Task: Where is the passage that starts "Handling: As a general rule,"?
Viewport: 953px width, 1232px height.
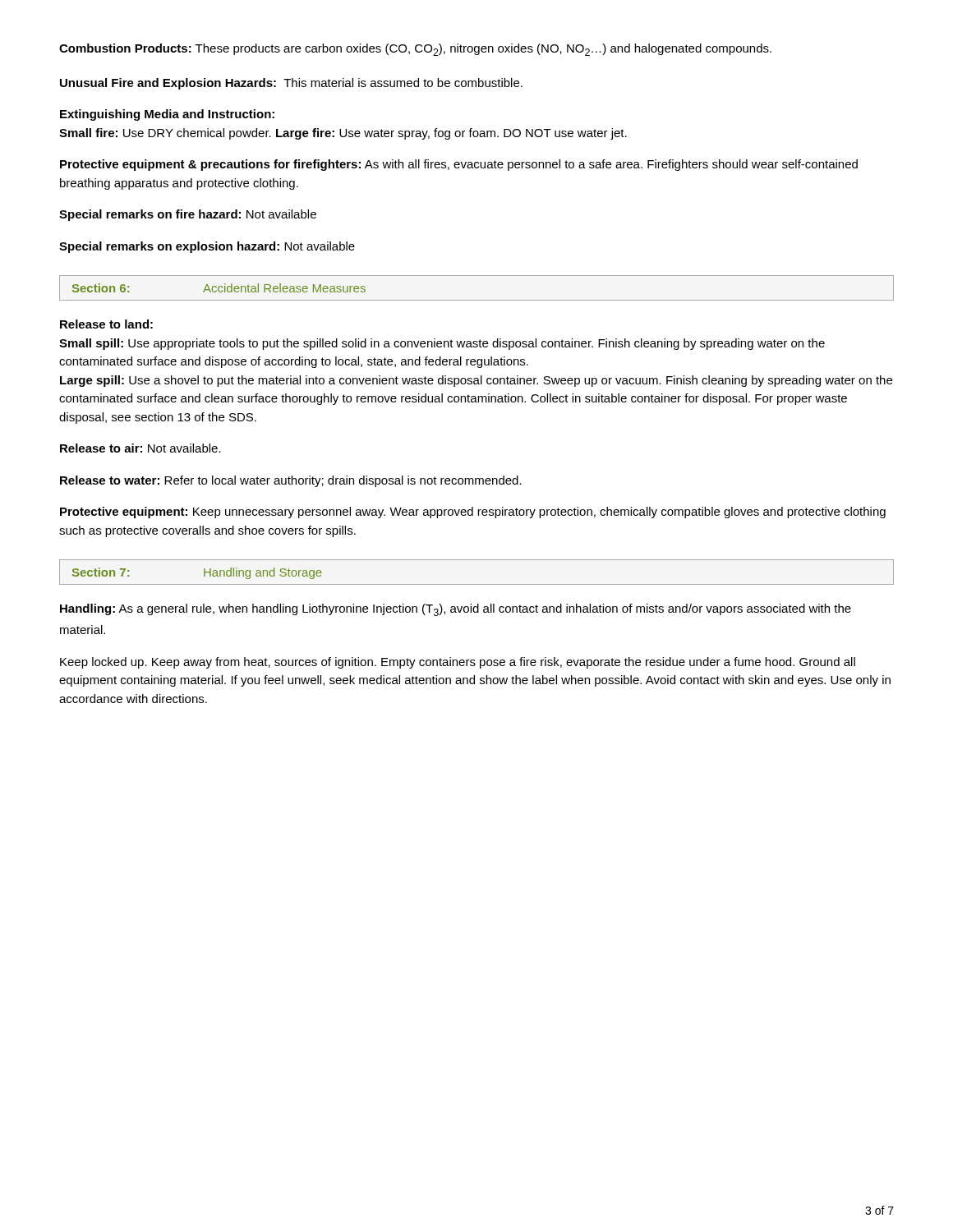Action: pos(455,619)
